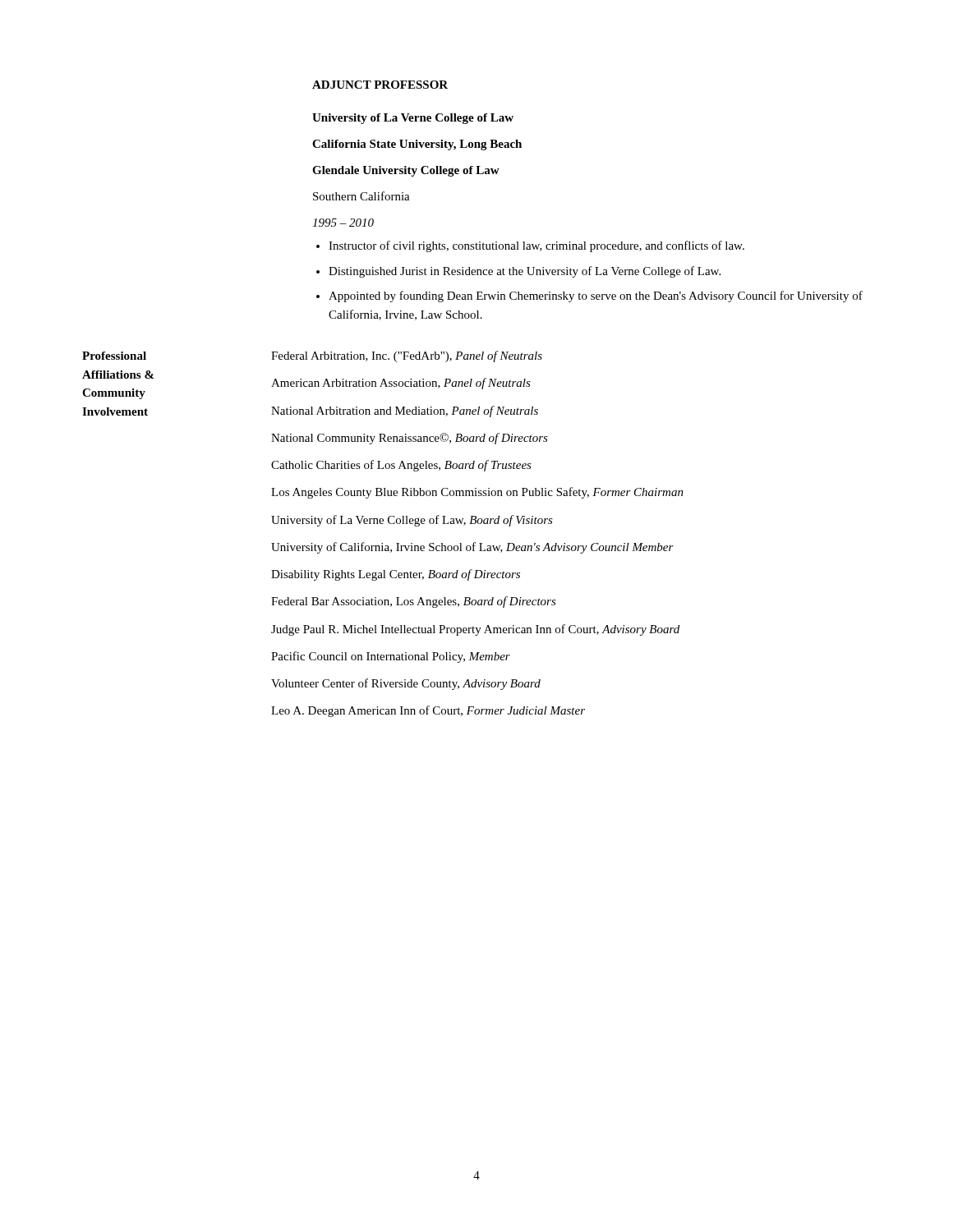Find "ADJUNCT PROFESSOR" on this page
Viewport: 953px width, 1232px height.
click(x=380, y=85)
